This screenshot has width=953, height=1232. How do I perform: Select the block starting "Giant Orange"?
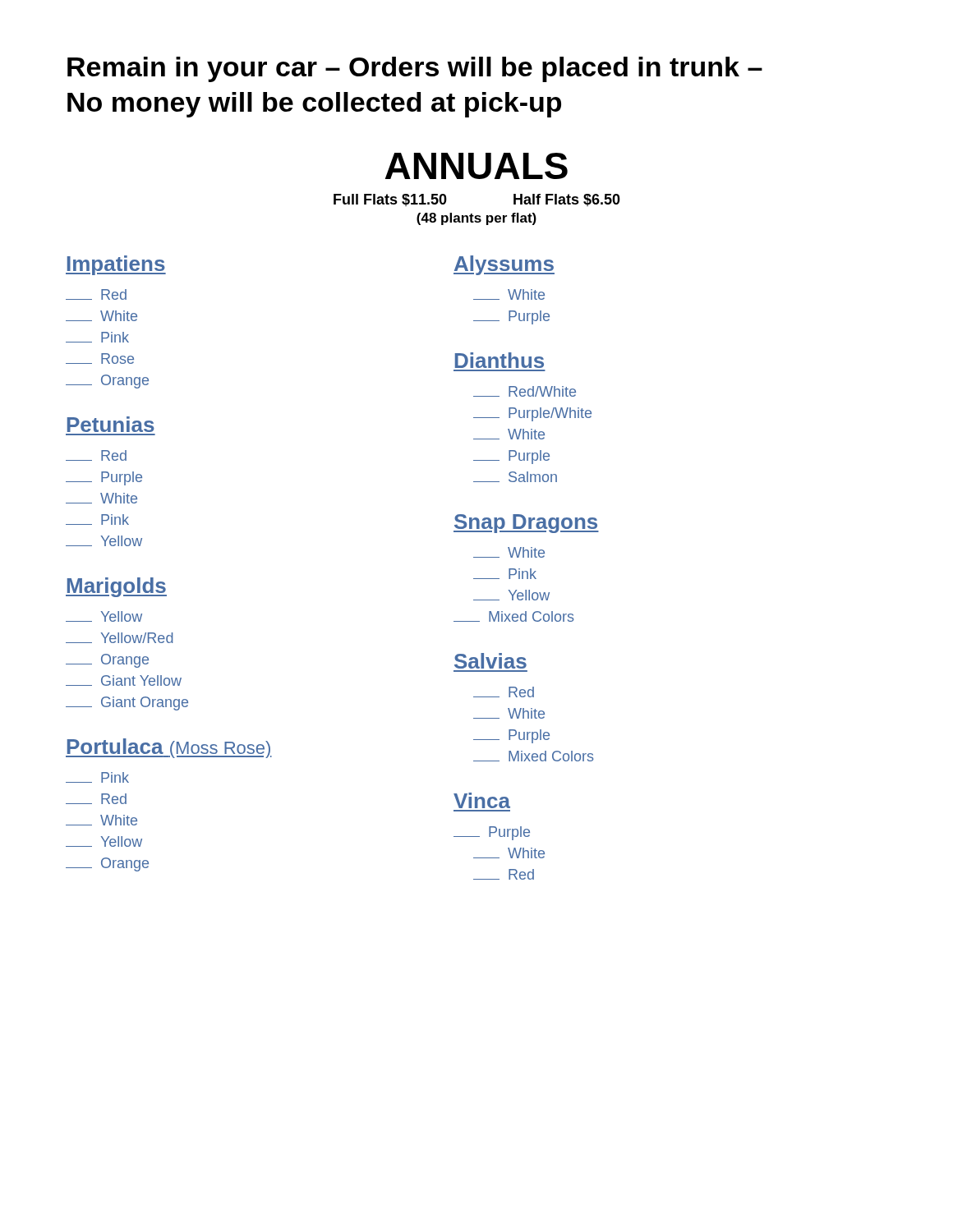127,702
